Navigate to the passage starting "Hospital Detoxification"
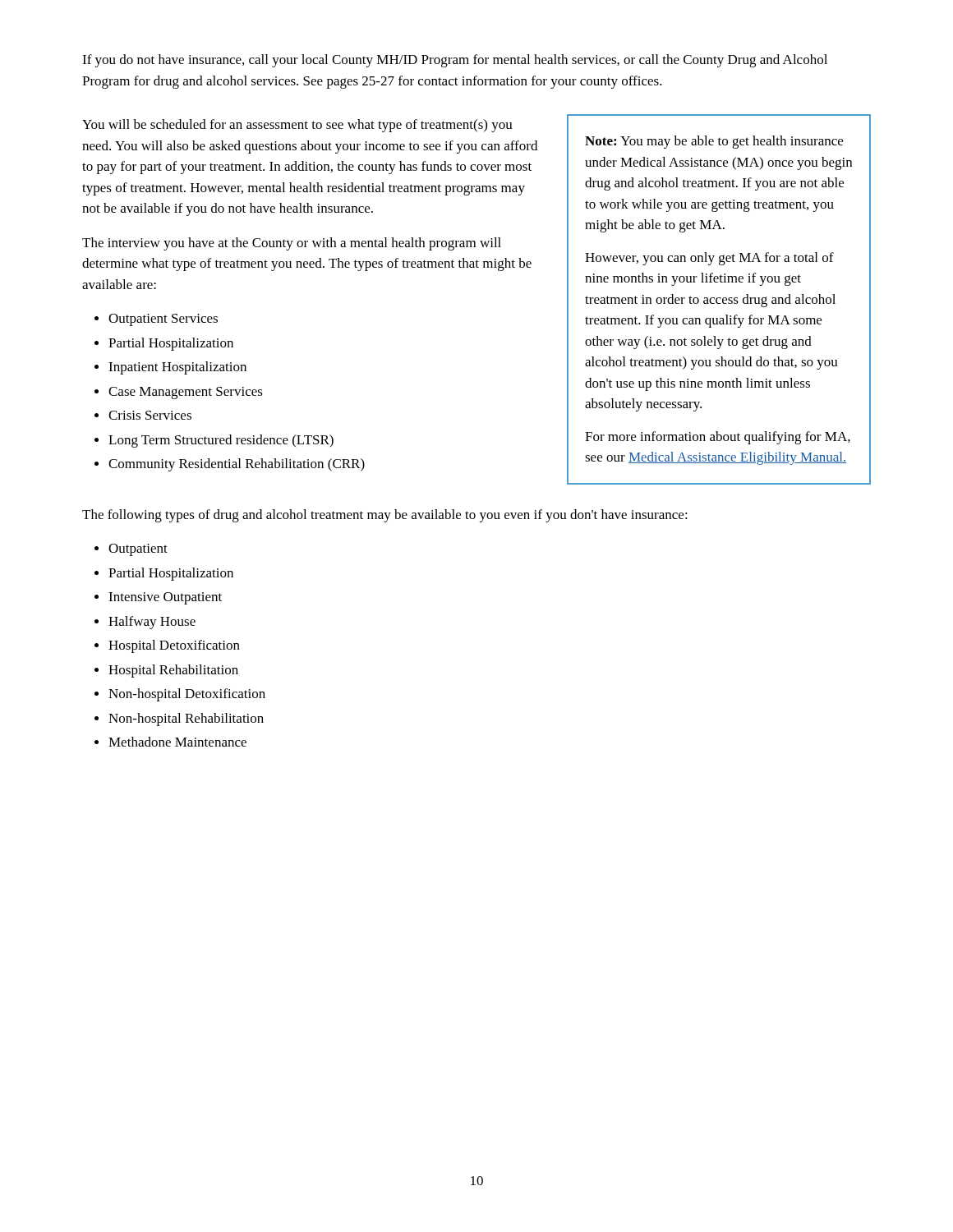The image size is (953, 1232). coord(167,646)
